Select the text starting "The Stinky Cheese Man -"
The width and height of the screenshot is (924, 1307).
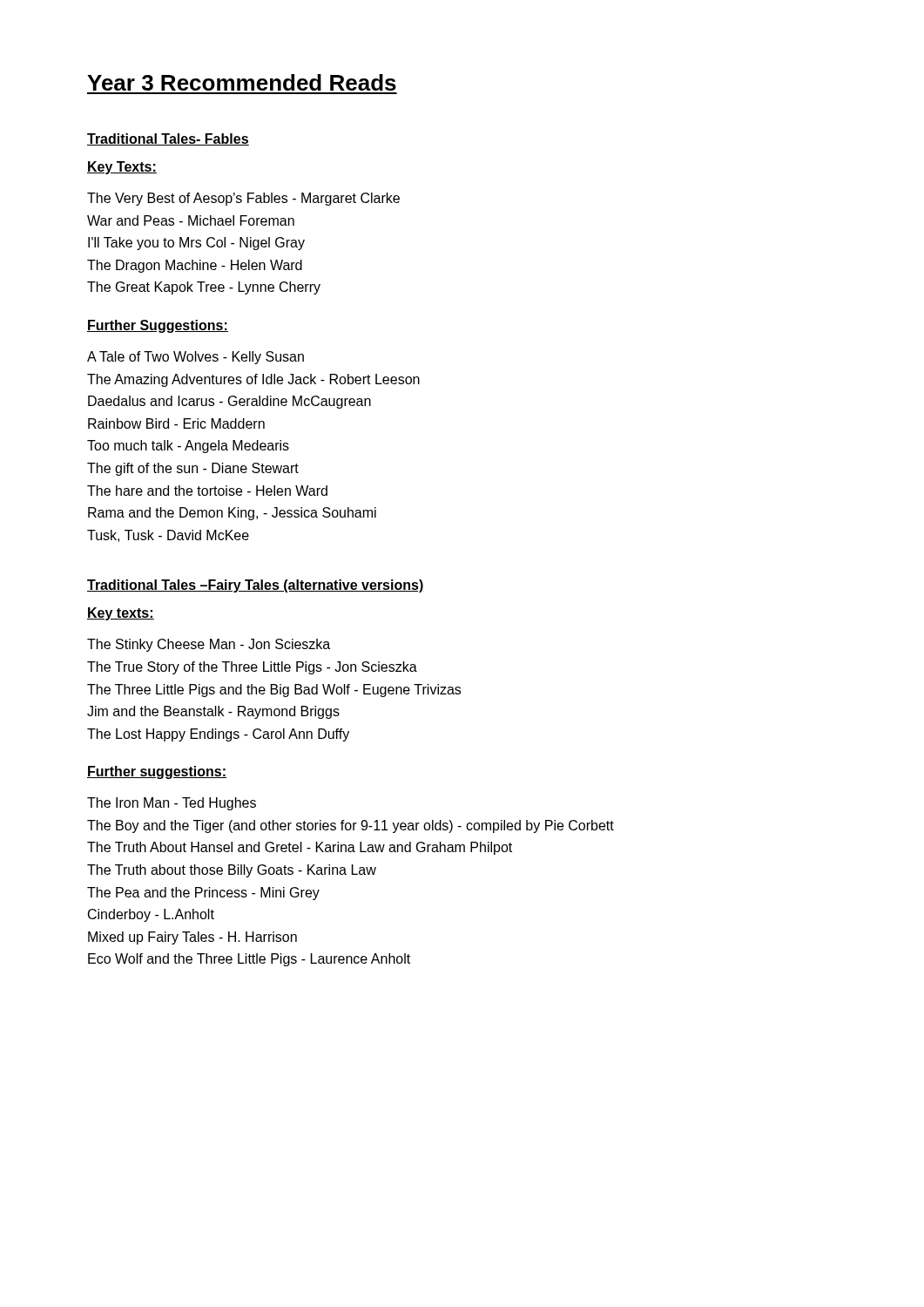[x=462, y=690]
